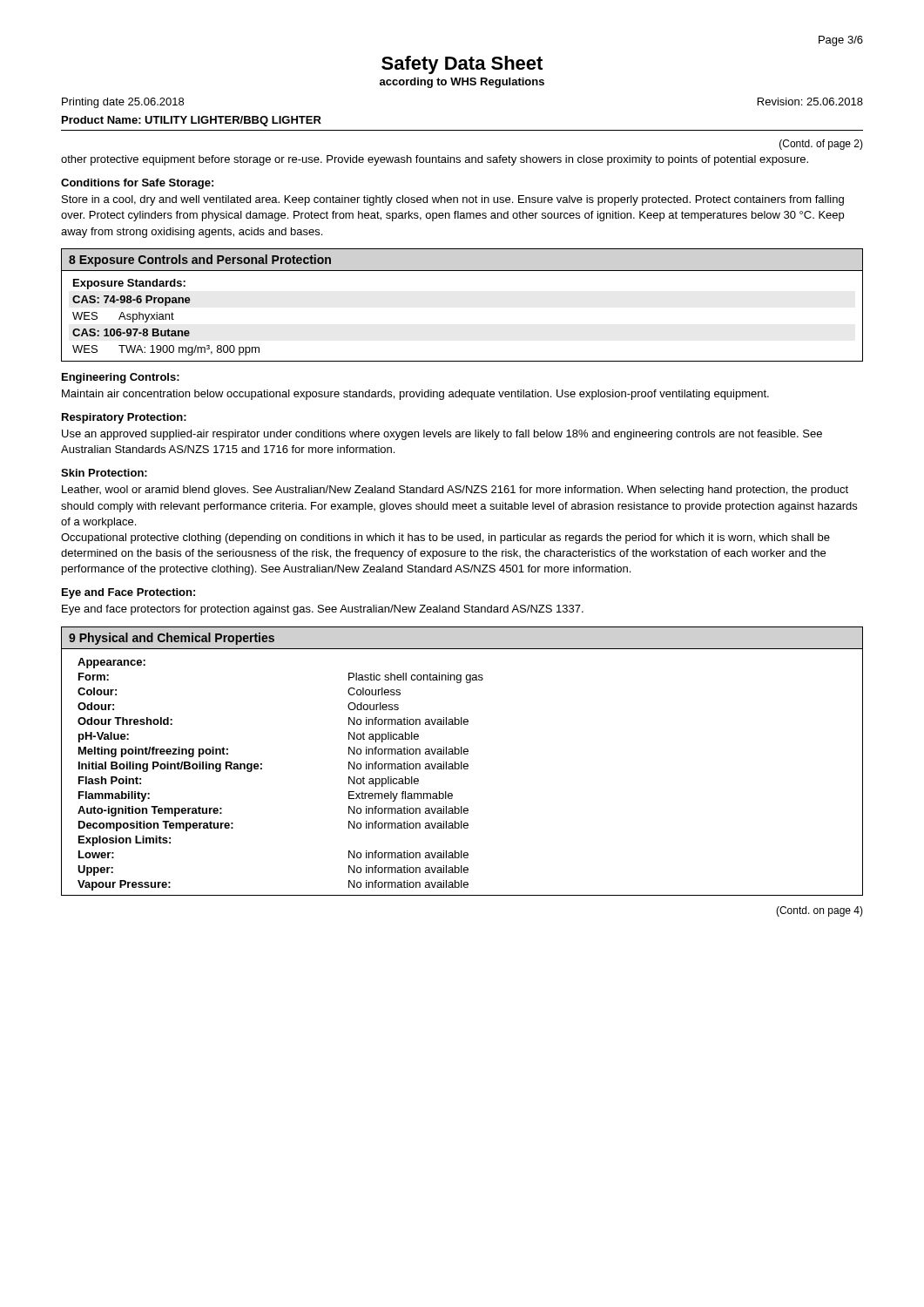Locate the footnote that reads "(Contd. of page 2)"

(821, 144)
